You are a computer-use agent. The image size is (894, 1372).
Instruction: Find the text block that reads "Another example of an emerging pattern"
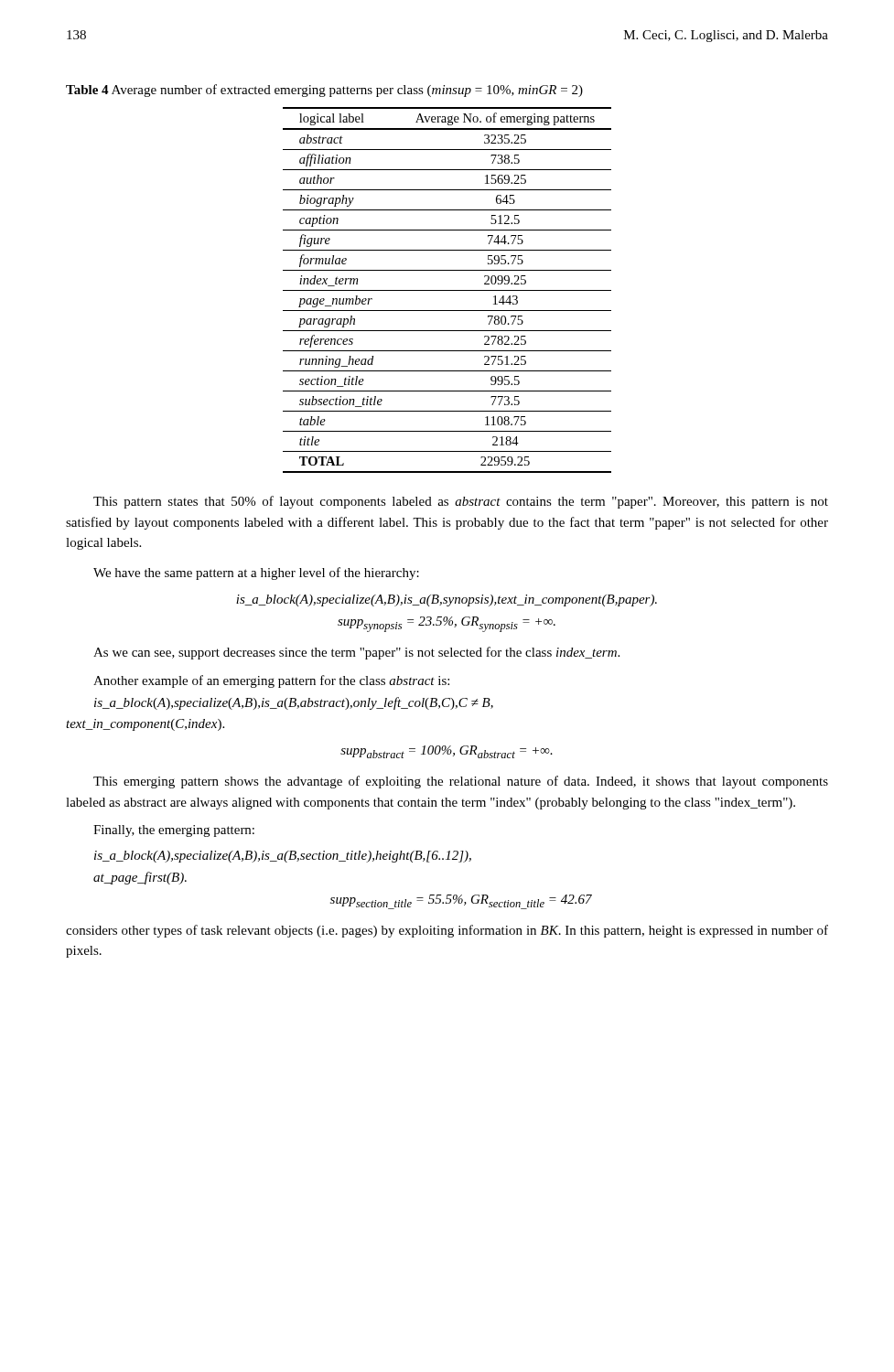click(x=272, y=680)
